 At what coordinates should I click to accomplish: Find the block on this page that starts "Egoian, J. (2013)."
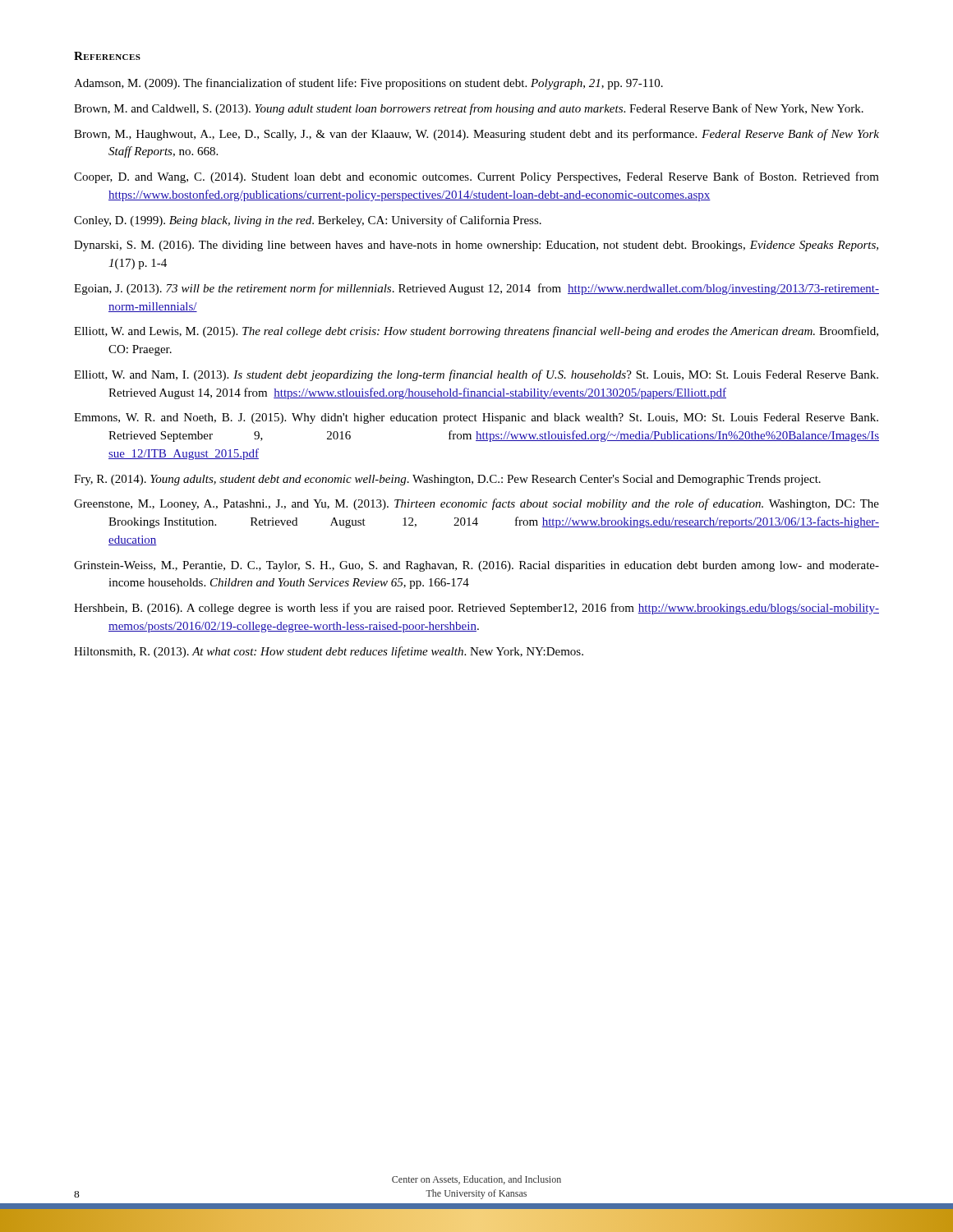[x=476, y=298]
